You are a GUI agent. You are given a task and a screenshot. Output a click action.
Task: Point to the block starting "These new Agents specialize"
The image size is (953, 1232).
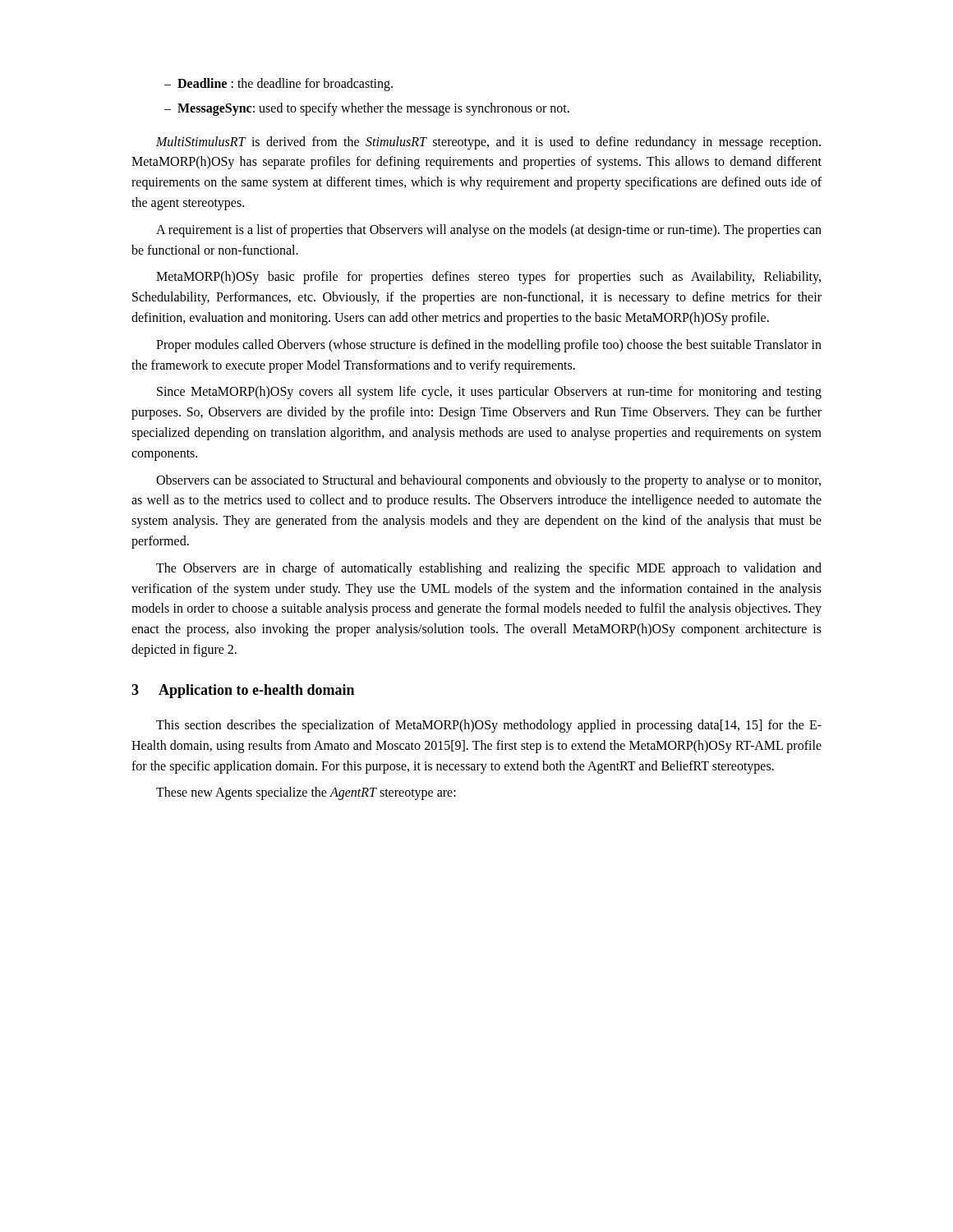coord(306,792)
